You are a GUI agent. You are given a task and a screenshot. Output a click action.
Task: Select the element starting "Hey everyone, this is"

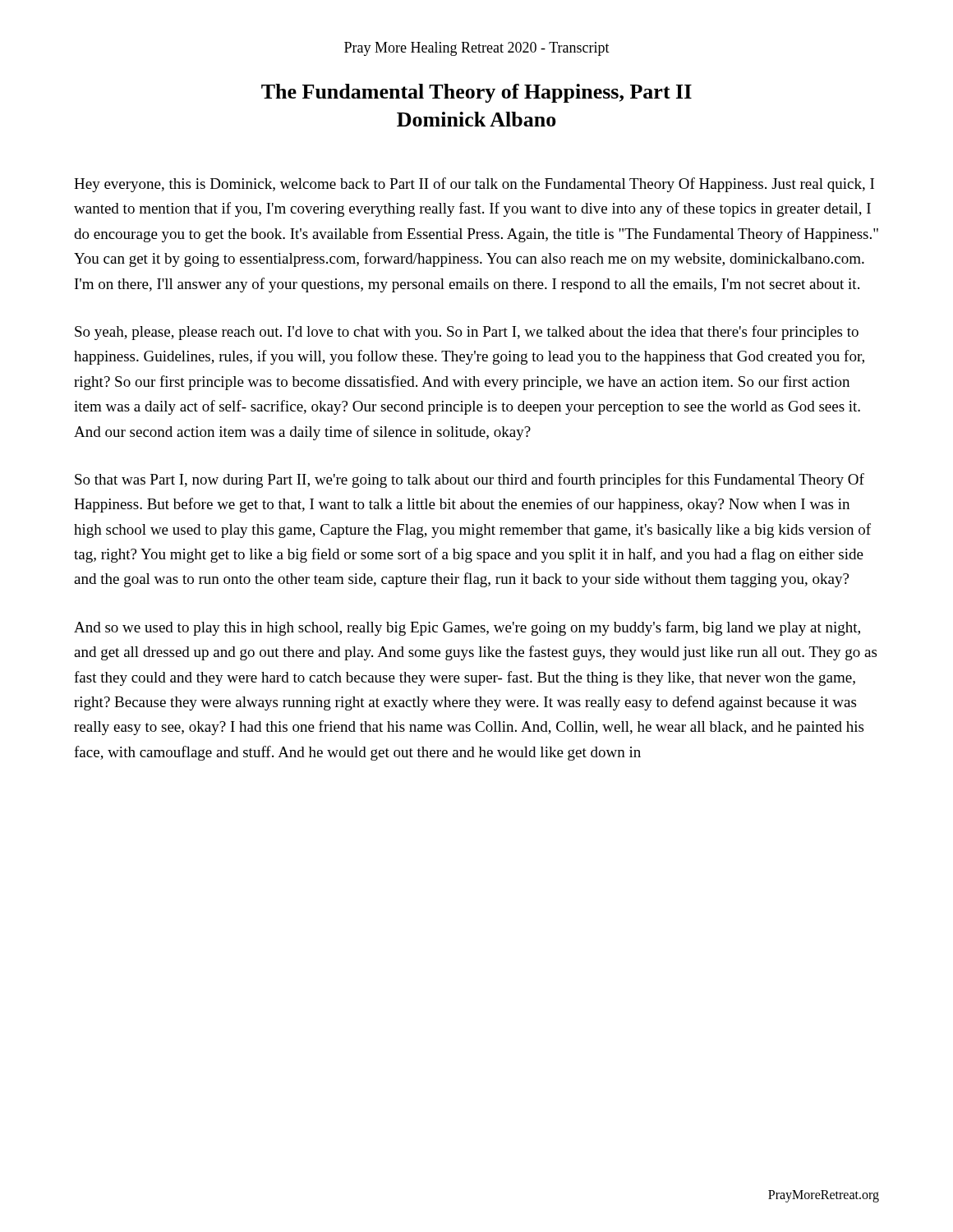pos(476,234)
